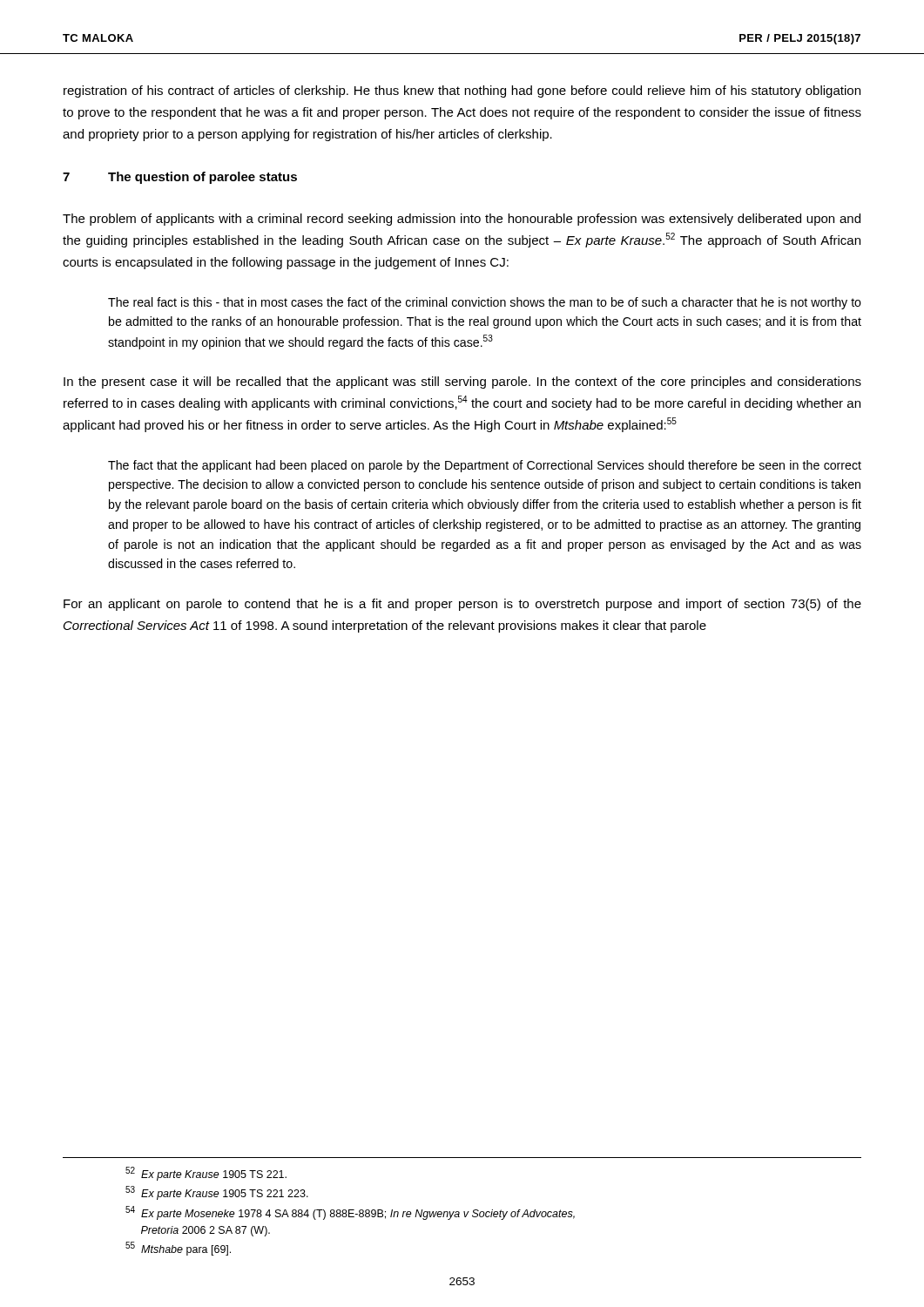The width and height of the screenshot is (924, 1307).
Task: Click on the region starting "52 Ex parte Krause 1905"
Action: [x=206, y=1173]
